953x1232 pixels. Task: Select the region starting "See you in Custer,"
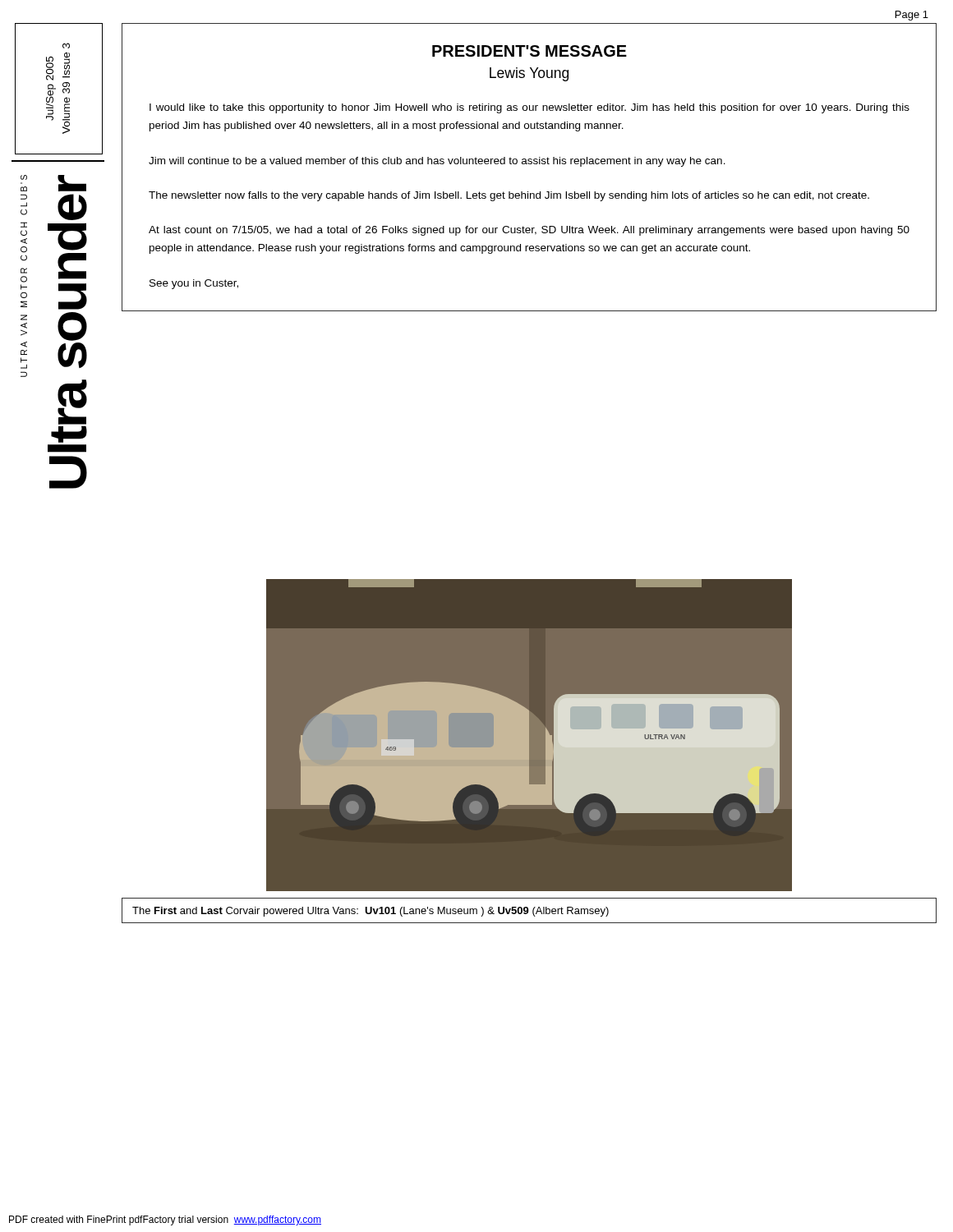pyautogui.click(x=194, y=283)
